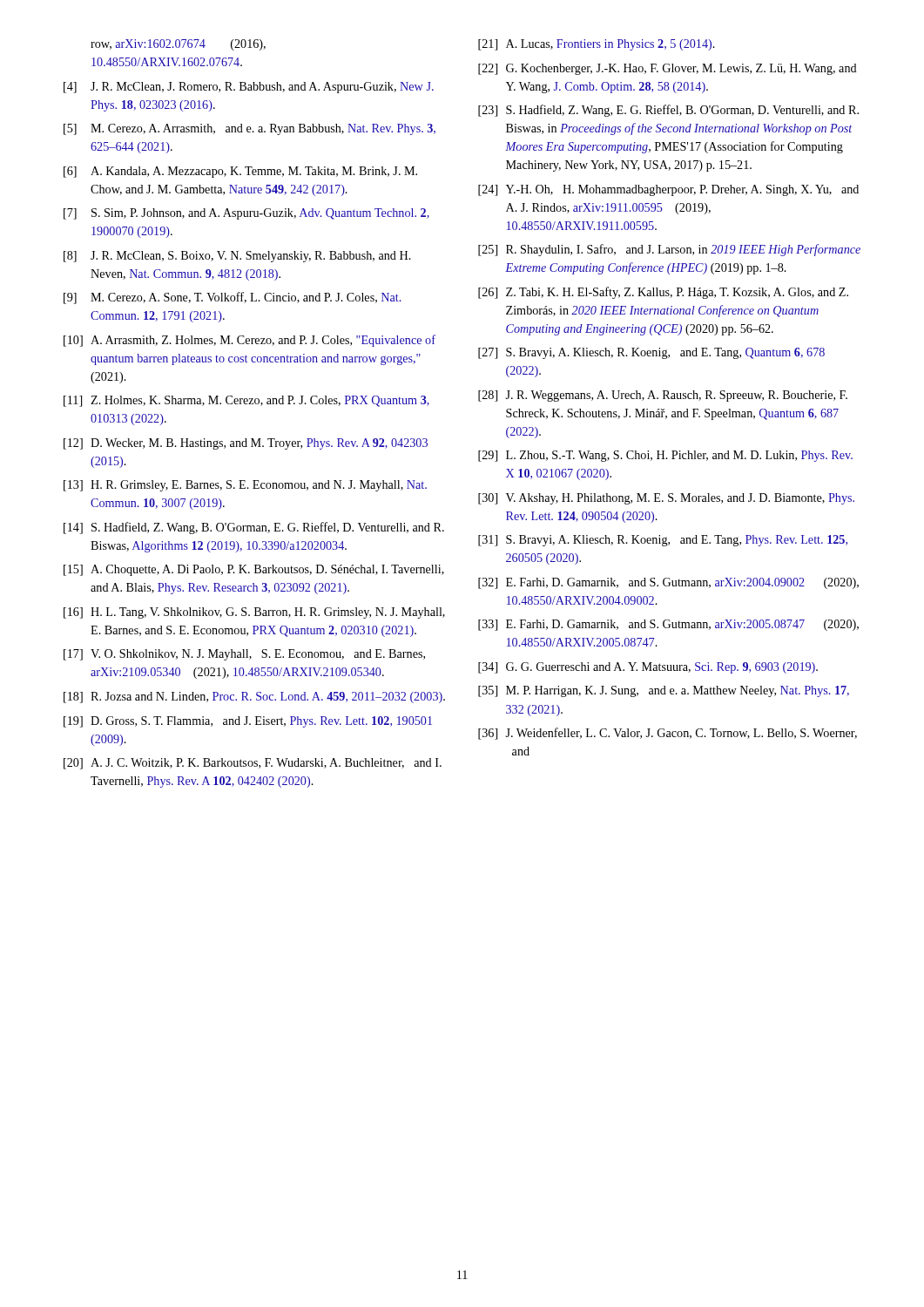The width and height of the screenshot is (924, 1307).
Task: Locate the list item containing "[33] E. Farhi, D. Gamarnik, and"
Action: [669, 634]
